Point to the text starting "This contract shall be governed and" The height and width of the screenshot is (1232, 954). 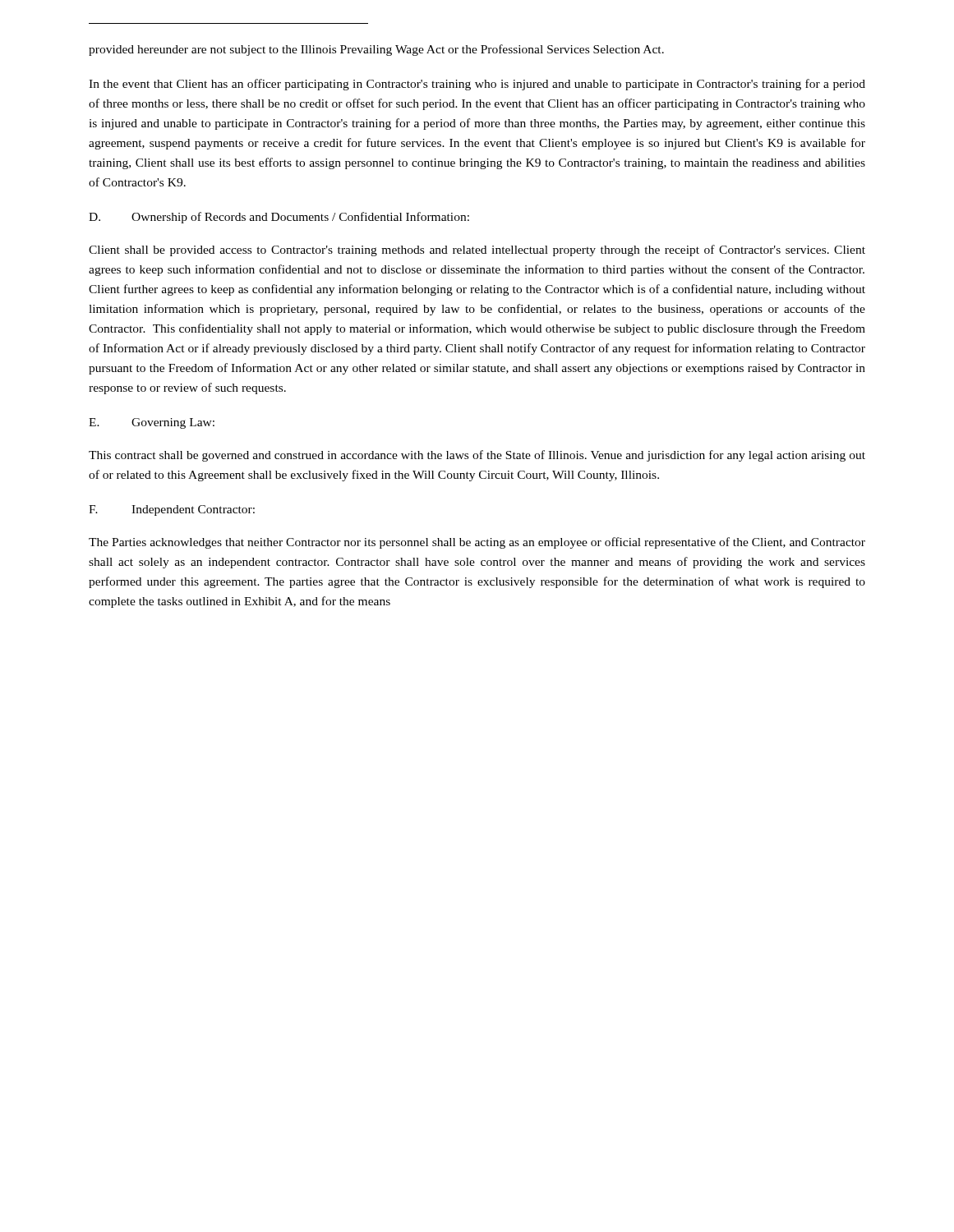tap(477, 465)
